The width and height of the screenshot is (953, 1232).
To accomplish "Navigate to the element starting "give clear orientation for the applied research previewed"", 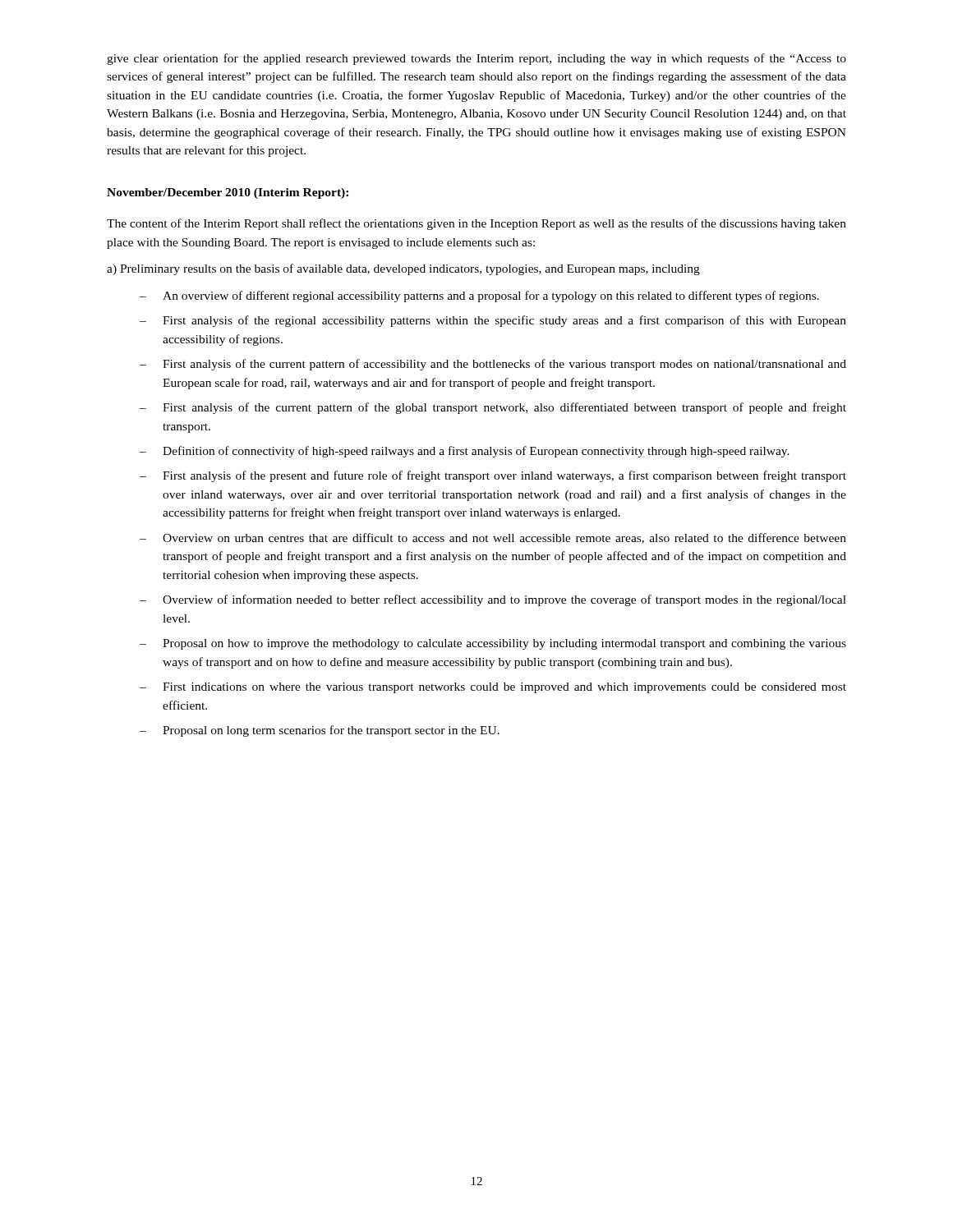I will point(476,104).
